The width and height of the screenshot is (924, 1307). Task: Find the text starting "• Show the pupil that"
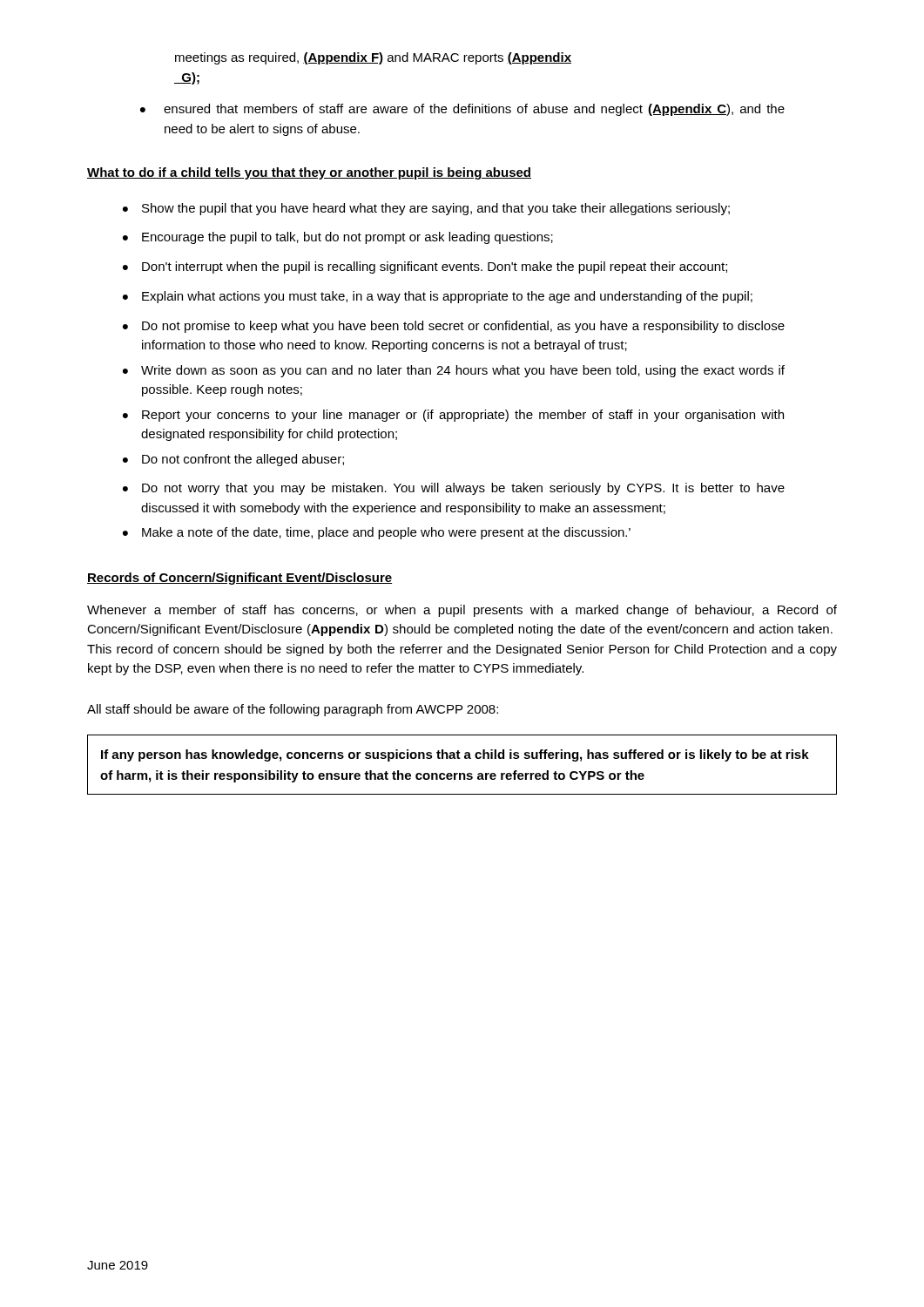click(426, 210)
